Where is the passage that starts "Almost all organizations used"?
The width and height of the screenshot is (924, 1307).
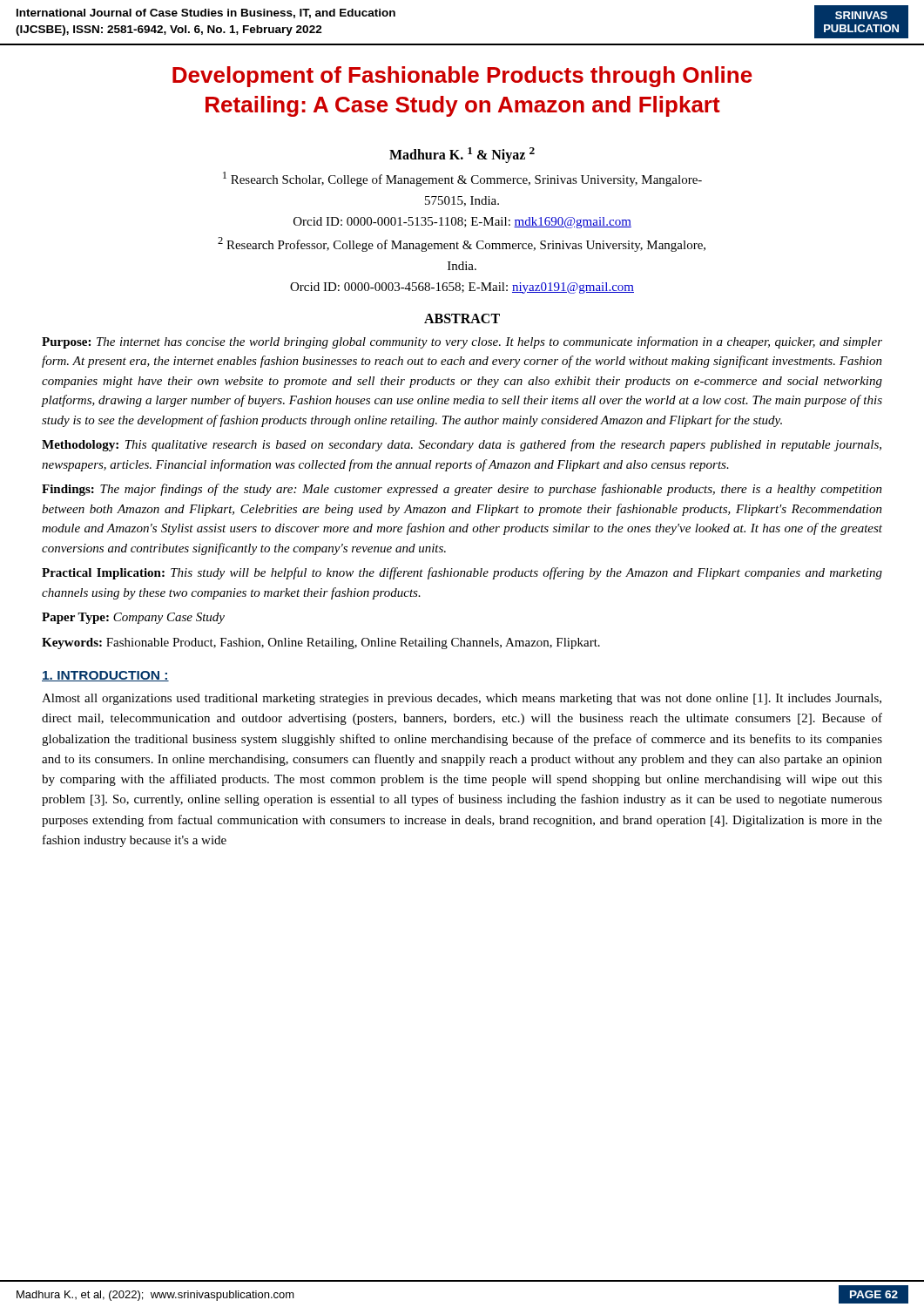pos(462,769)
